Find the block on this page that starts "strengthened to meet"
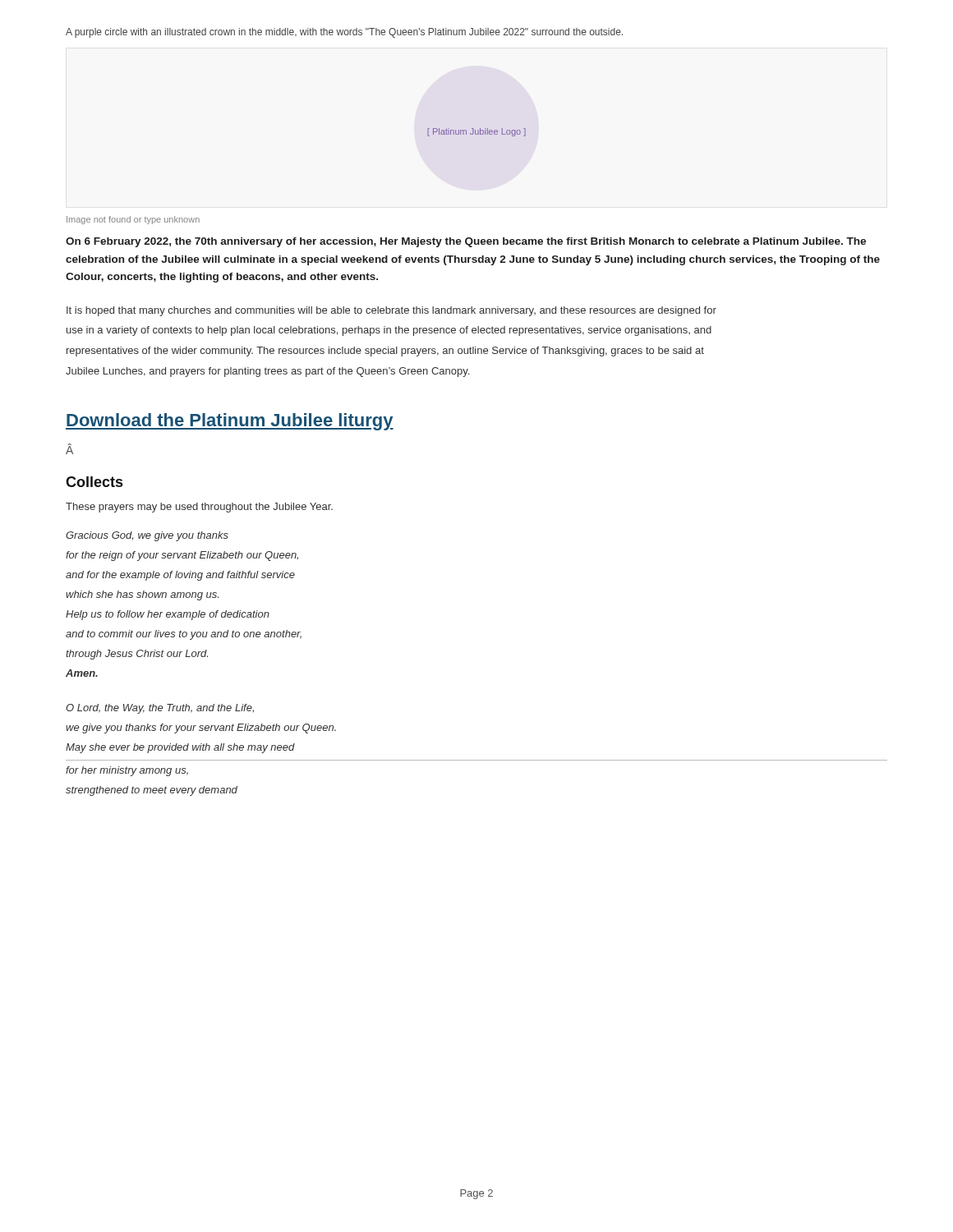The height and width of the screenshot is (1232, 953). point(152,789)
